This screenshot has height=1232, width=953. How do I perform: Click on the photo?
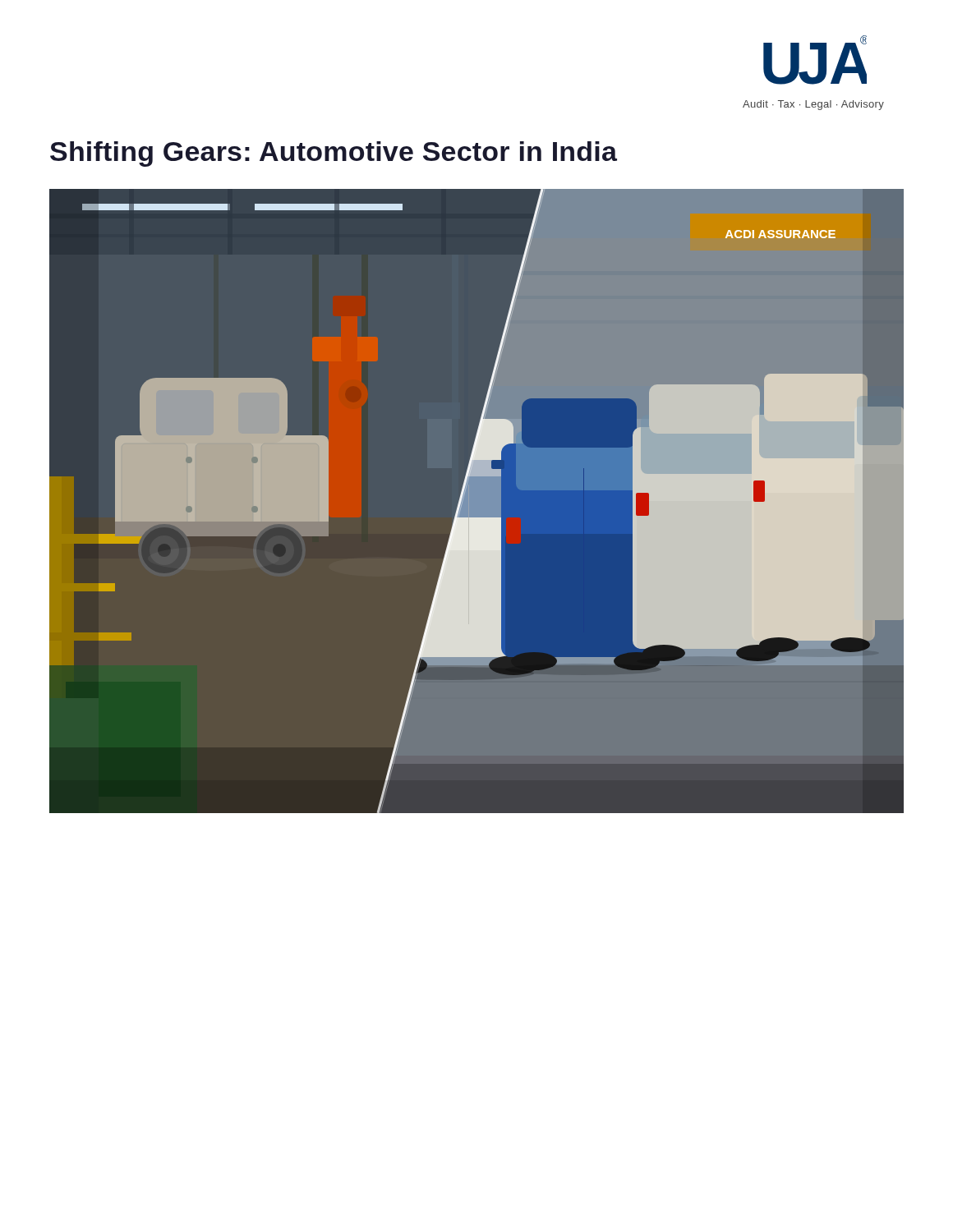tap(476, 501)
